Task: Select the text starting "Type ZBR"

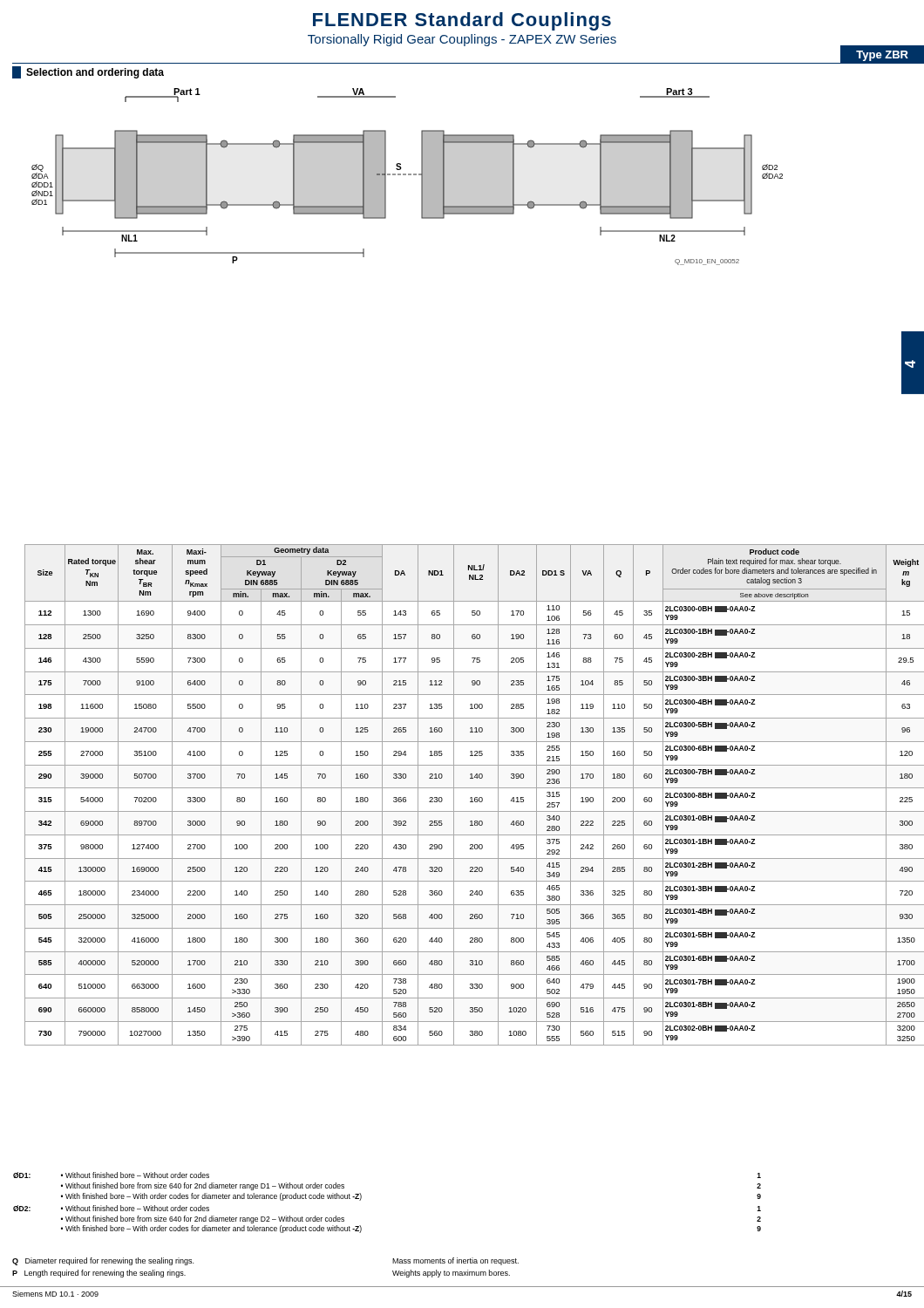Action: [x=882, y=55]
